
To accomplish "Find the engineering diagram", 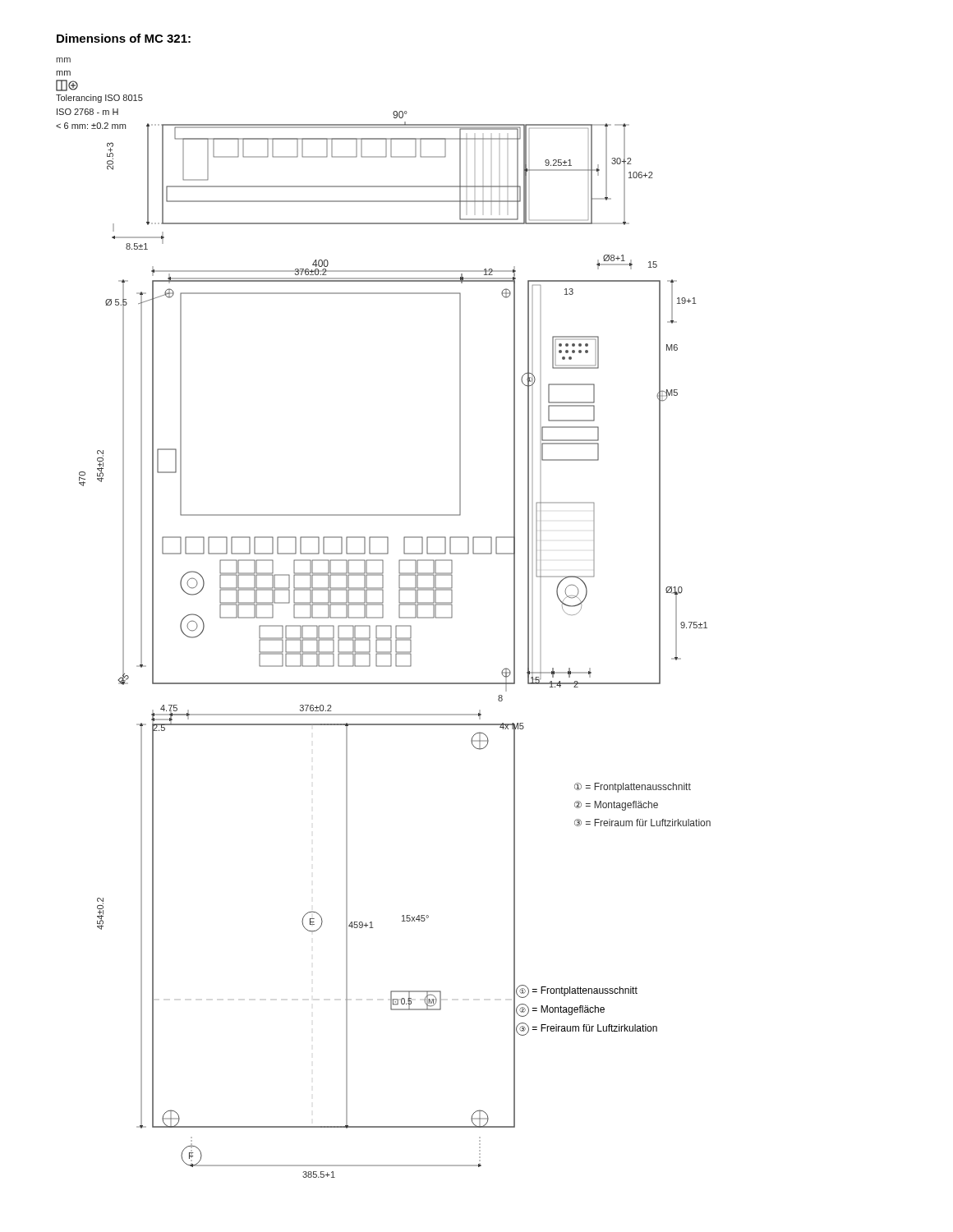I will tap(471, 622).
